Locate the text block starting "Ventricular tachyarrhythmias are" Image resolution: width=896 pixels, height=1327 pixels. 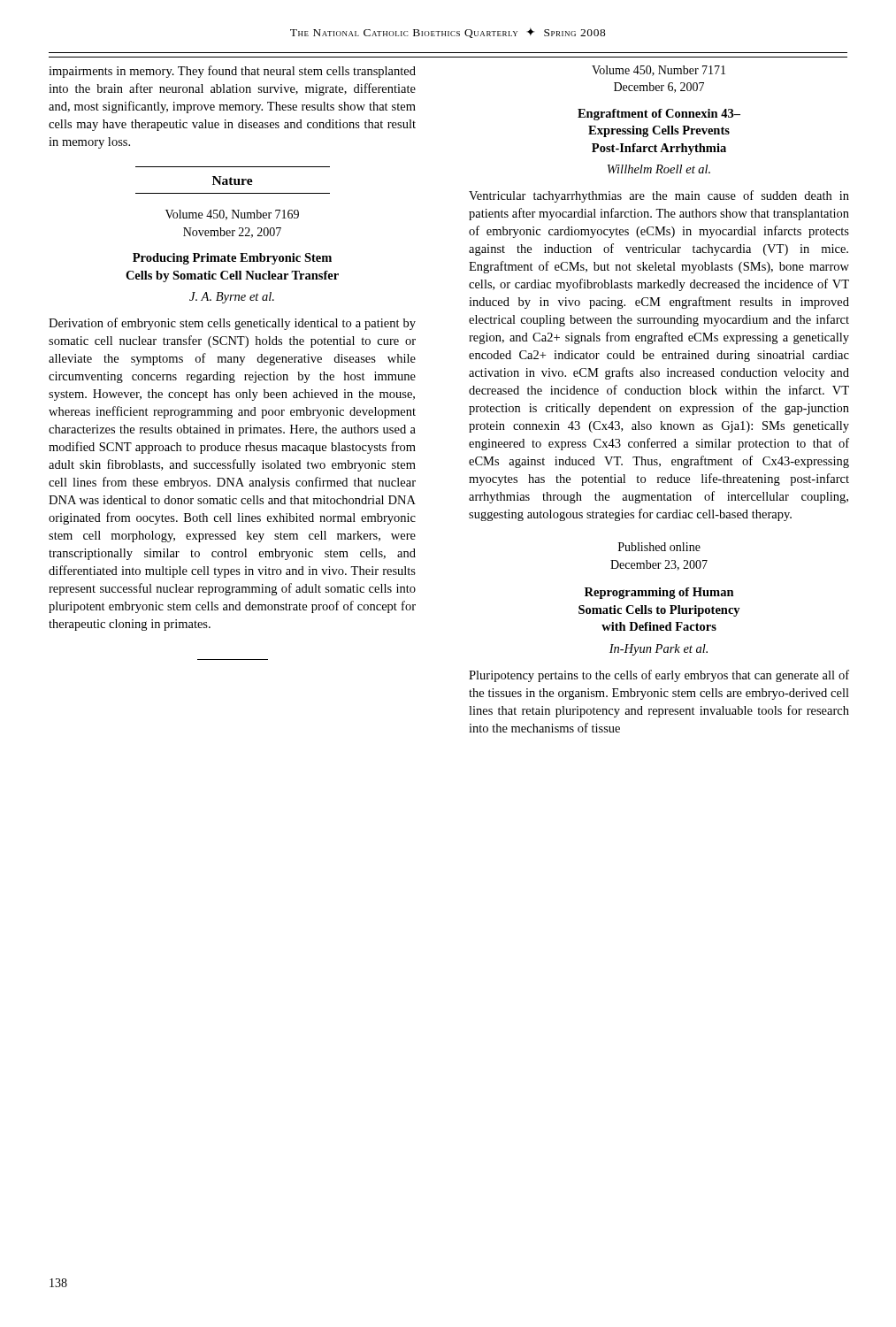click(659, 355)
